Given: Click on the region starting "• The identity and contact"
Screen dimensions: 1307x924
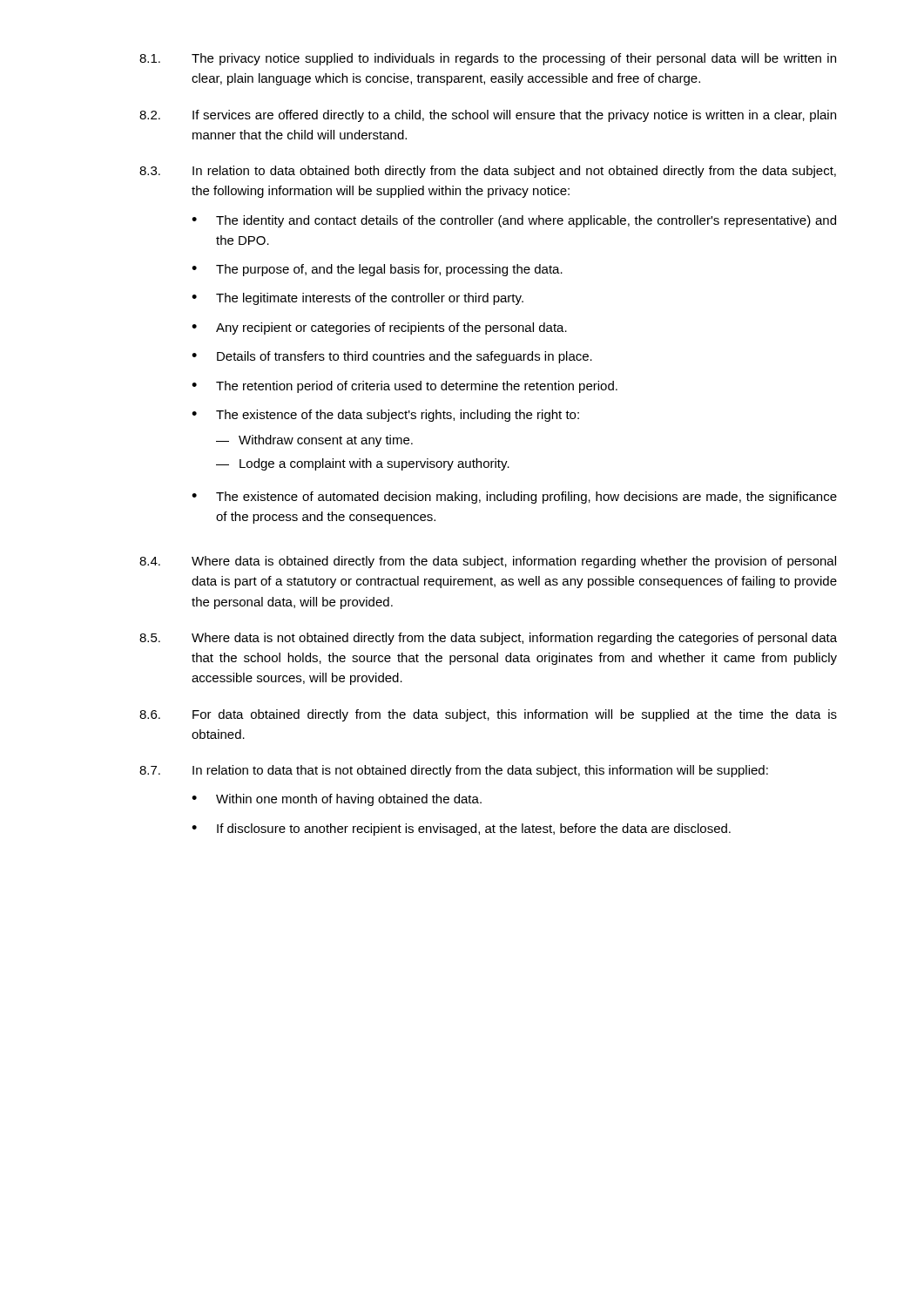Looking at the screenshot, I should click(514, 230).
